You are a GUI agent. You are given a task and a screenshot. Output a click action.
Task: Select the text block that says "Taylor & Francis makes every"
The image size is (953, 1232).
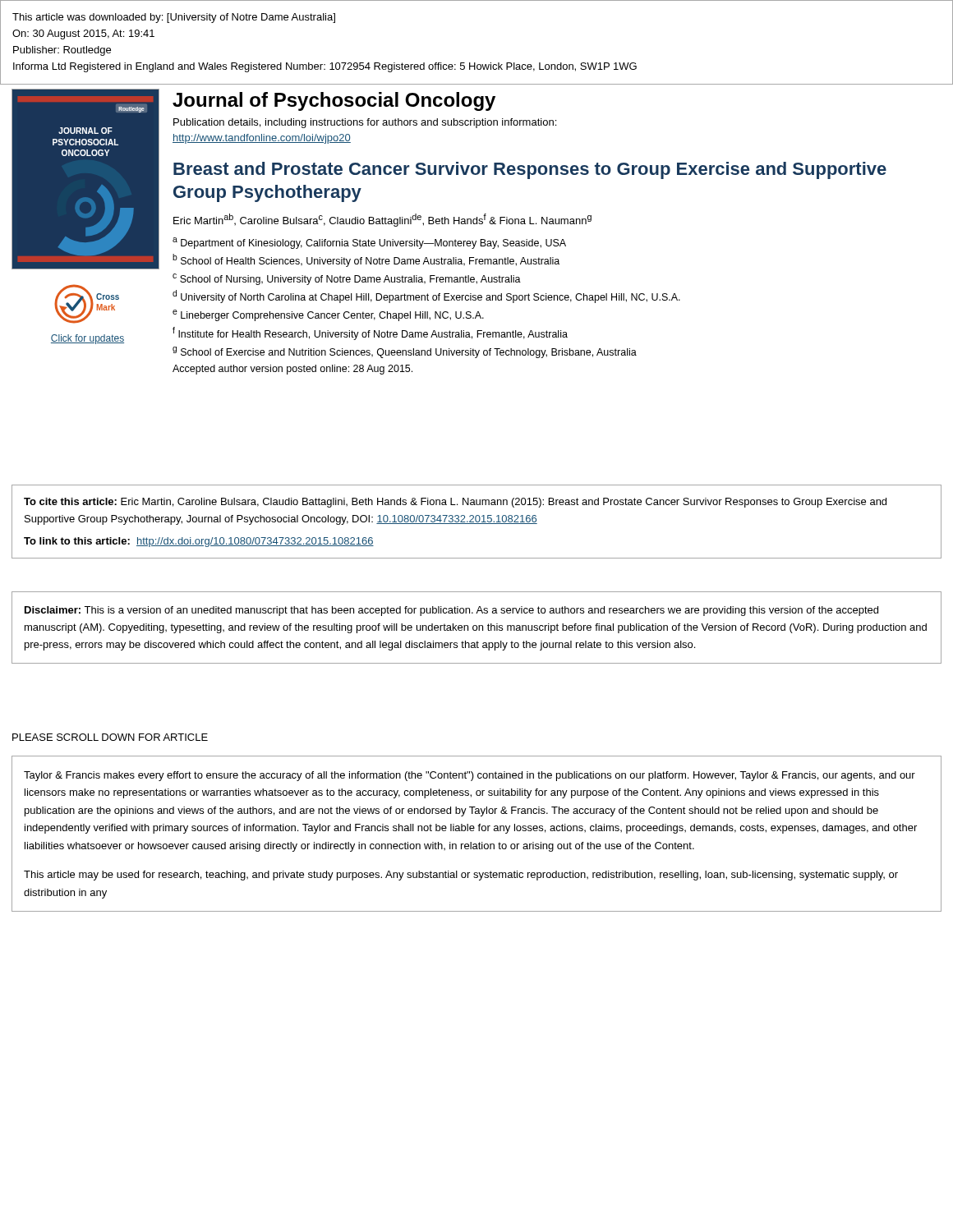pos(476,834)
